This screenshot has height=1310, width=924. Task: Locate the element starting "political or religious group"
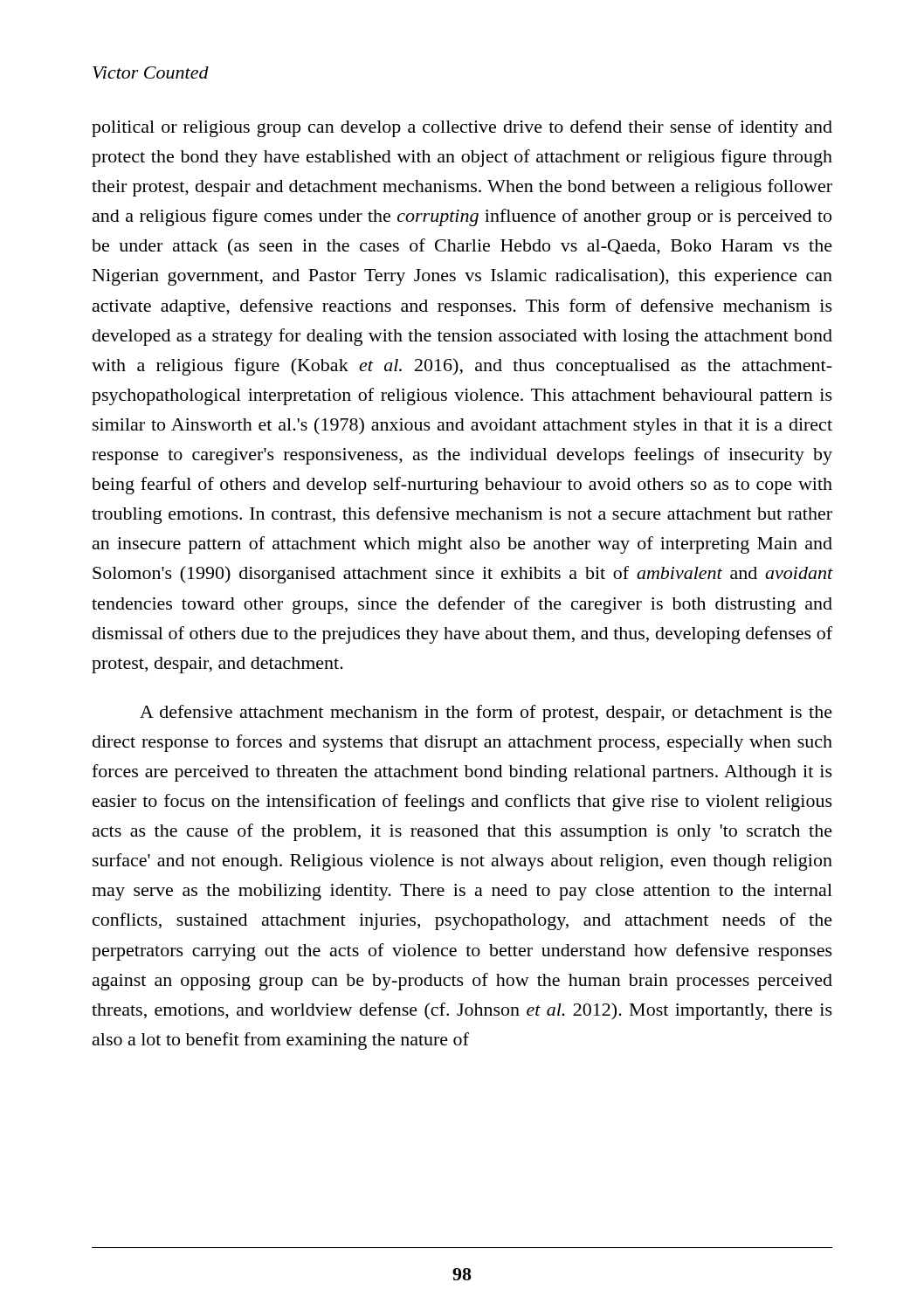point(462,395)
